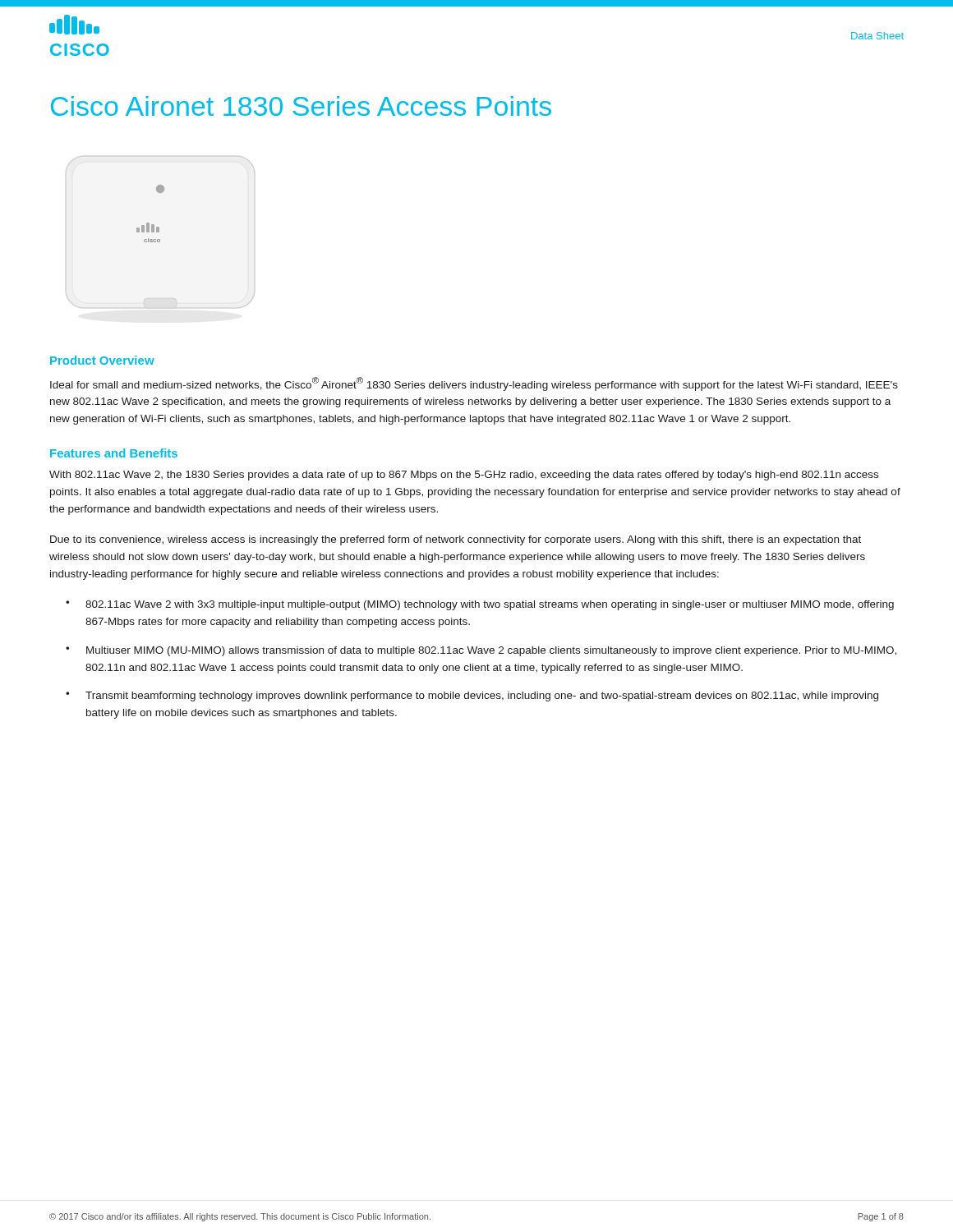The width and height of the screenshot is (953, 1232).
Task: Select the element starting "Cisco Aironet 1830 Series"
Action: [476, 106]
